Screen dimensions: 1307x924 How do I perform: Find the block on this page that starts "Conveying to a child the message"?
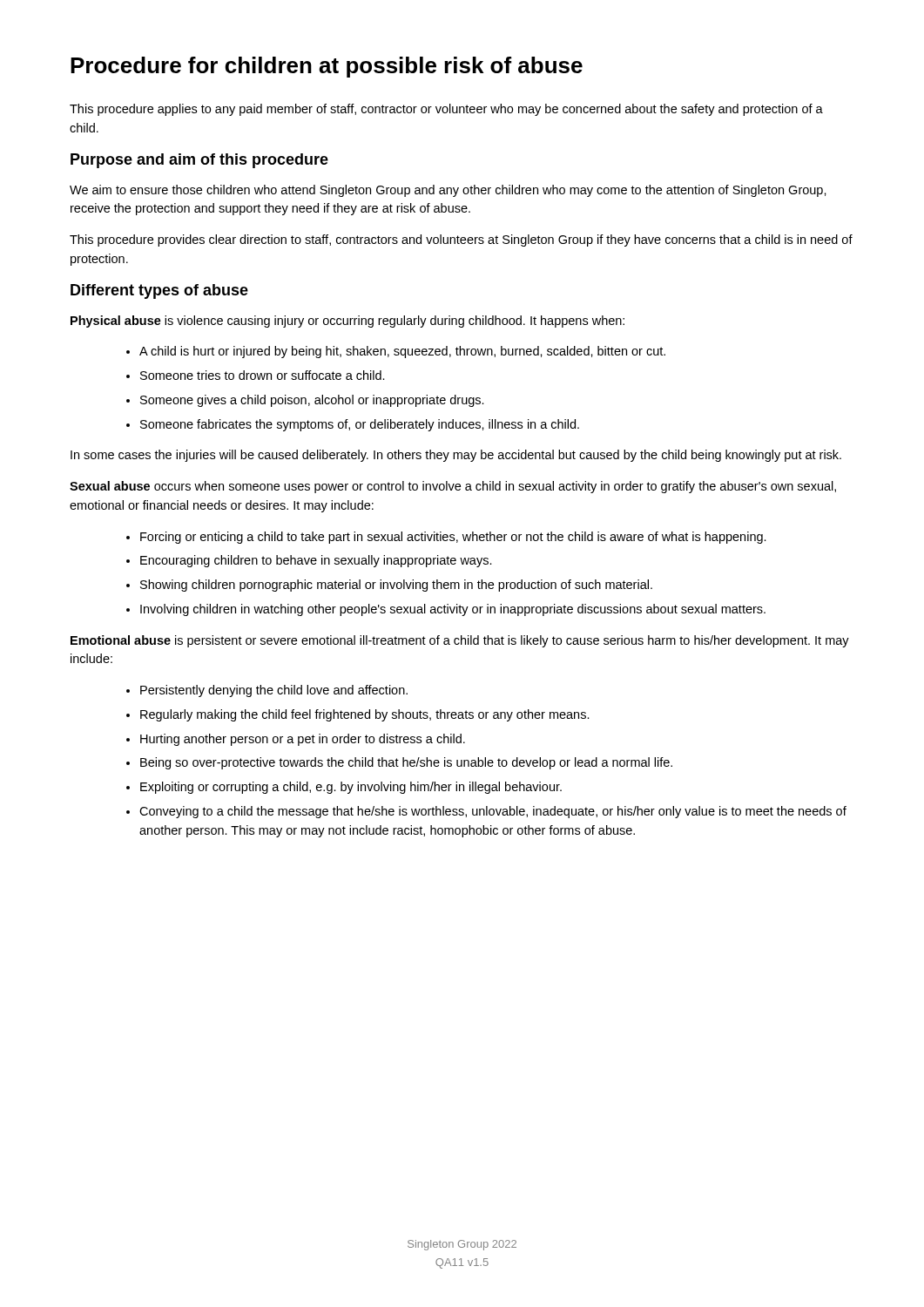[479, 821]
